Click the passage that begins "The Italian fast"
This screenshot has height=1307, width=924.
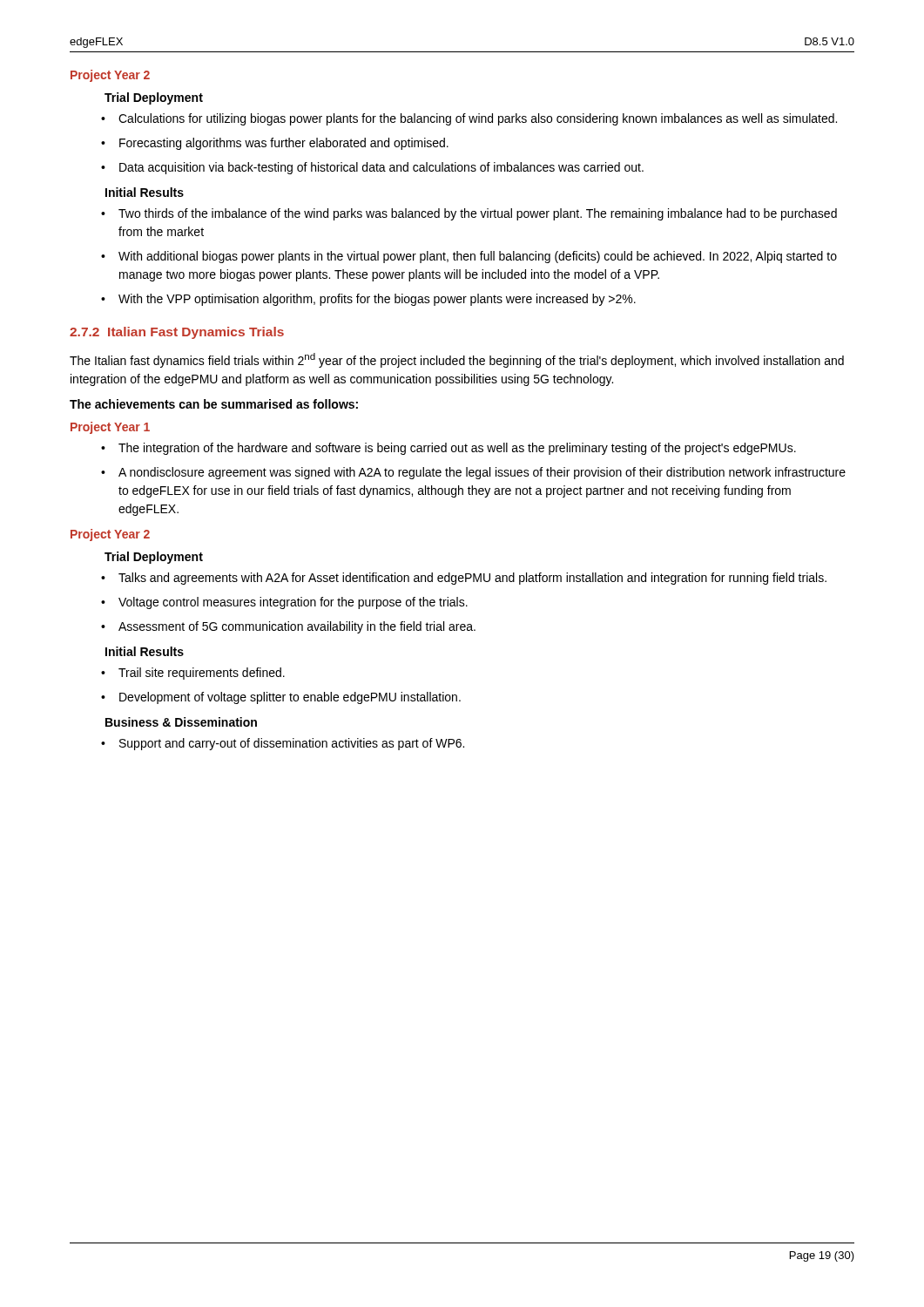[x=457, y=368]
